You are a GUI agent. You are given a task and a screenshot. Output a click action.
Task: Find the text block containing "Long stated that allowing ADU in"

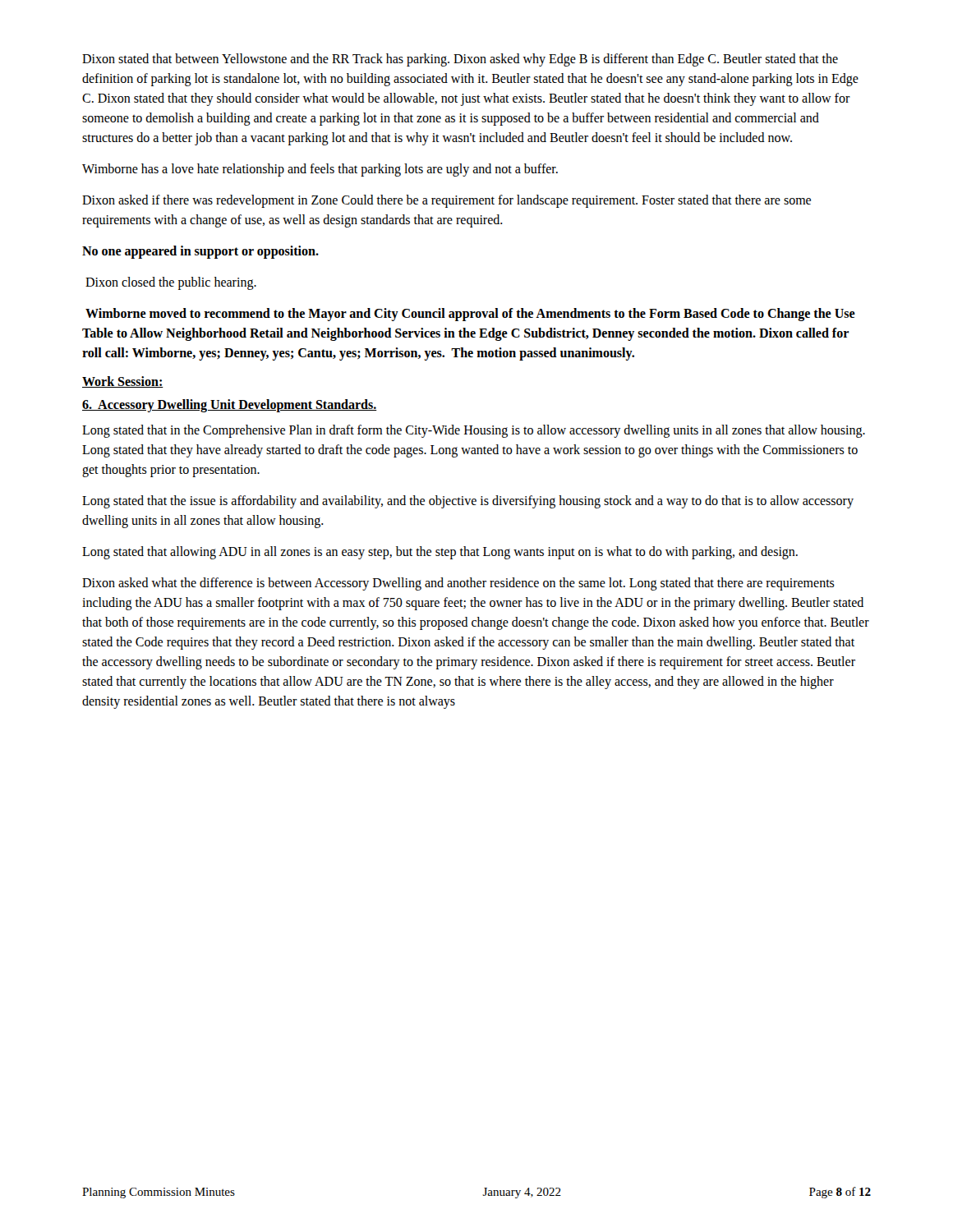tap(440, 552)
